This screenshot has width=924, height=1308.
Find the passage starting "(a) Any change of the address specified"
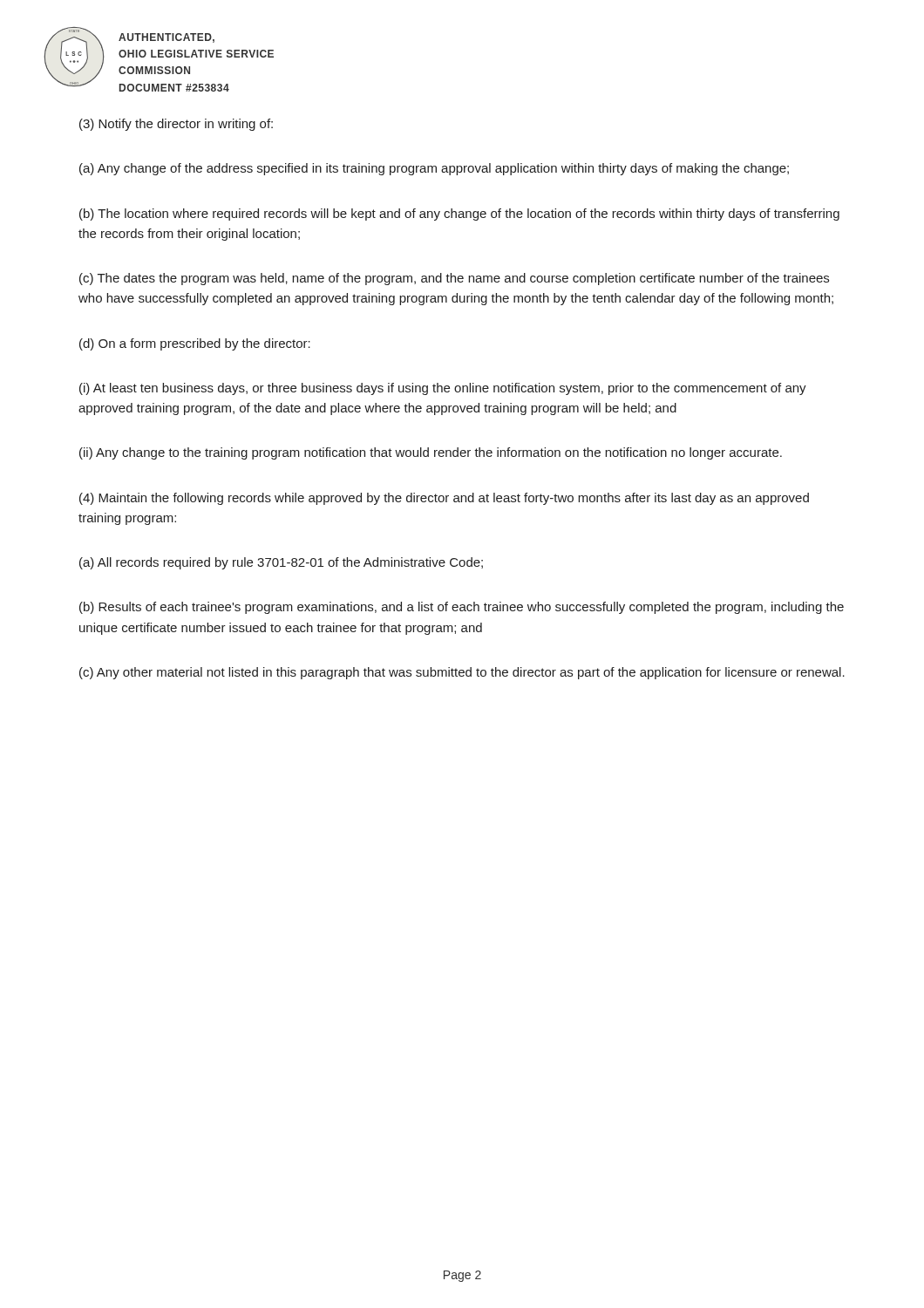coord(434,168)
